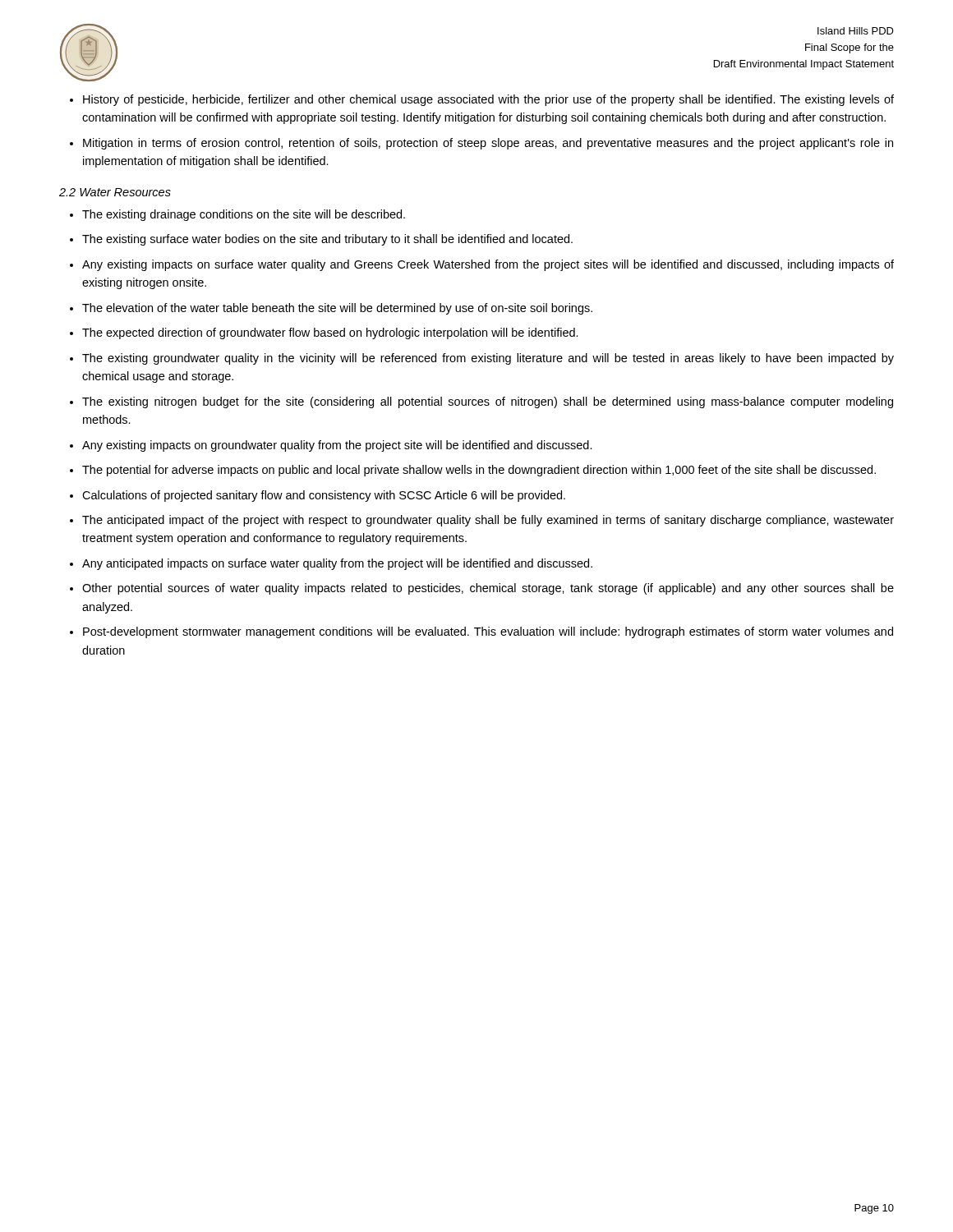The height and width of the screenshot is (1232, 953).
Task: Point to the passage starting "History of pesticide, herbicide, fertilizer and other chemical"
Action: pos(488,109)
